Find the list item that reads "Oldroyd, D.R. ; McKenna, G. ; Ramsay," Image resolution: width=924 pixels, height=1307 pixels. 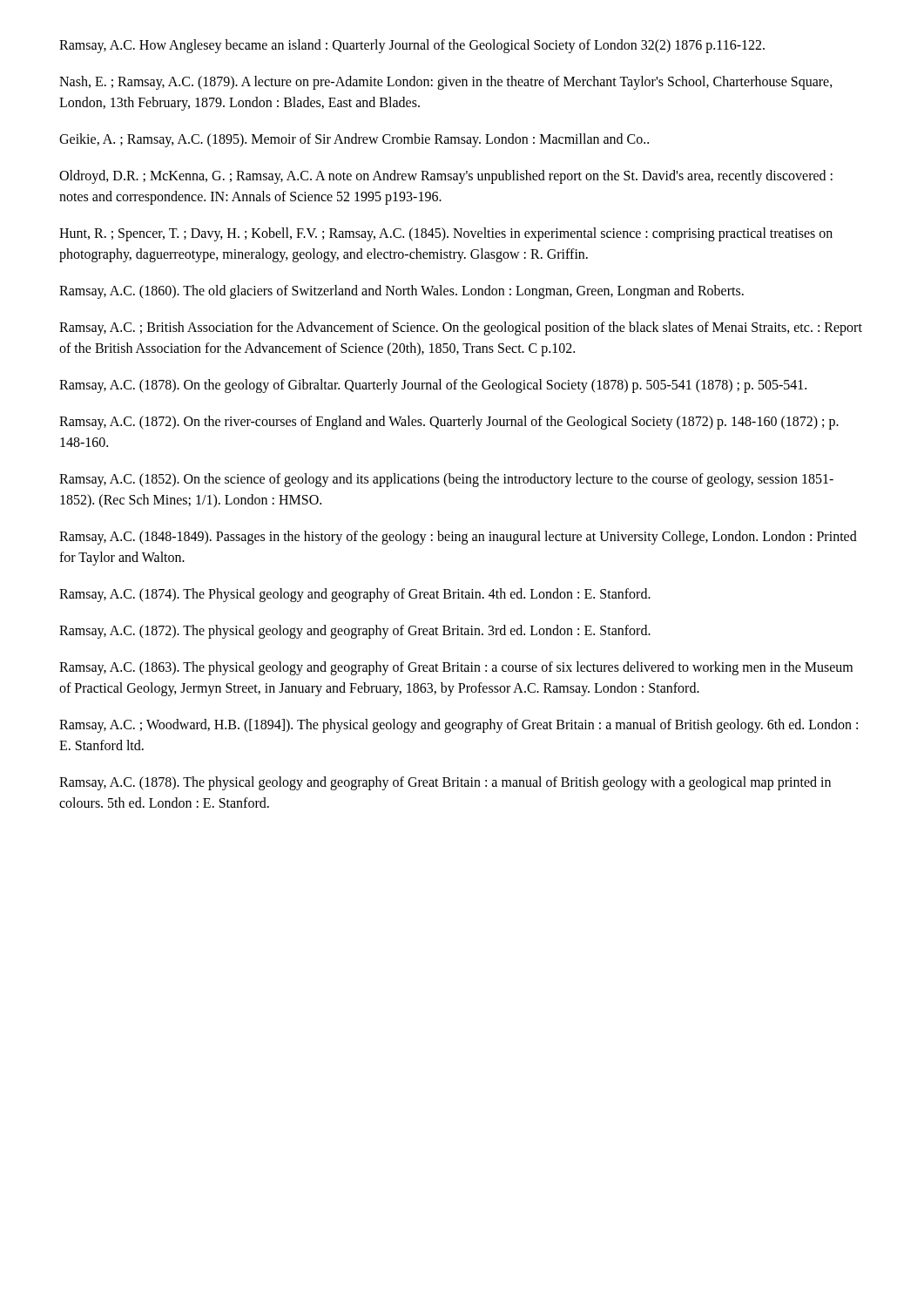[446, 186]
